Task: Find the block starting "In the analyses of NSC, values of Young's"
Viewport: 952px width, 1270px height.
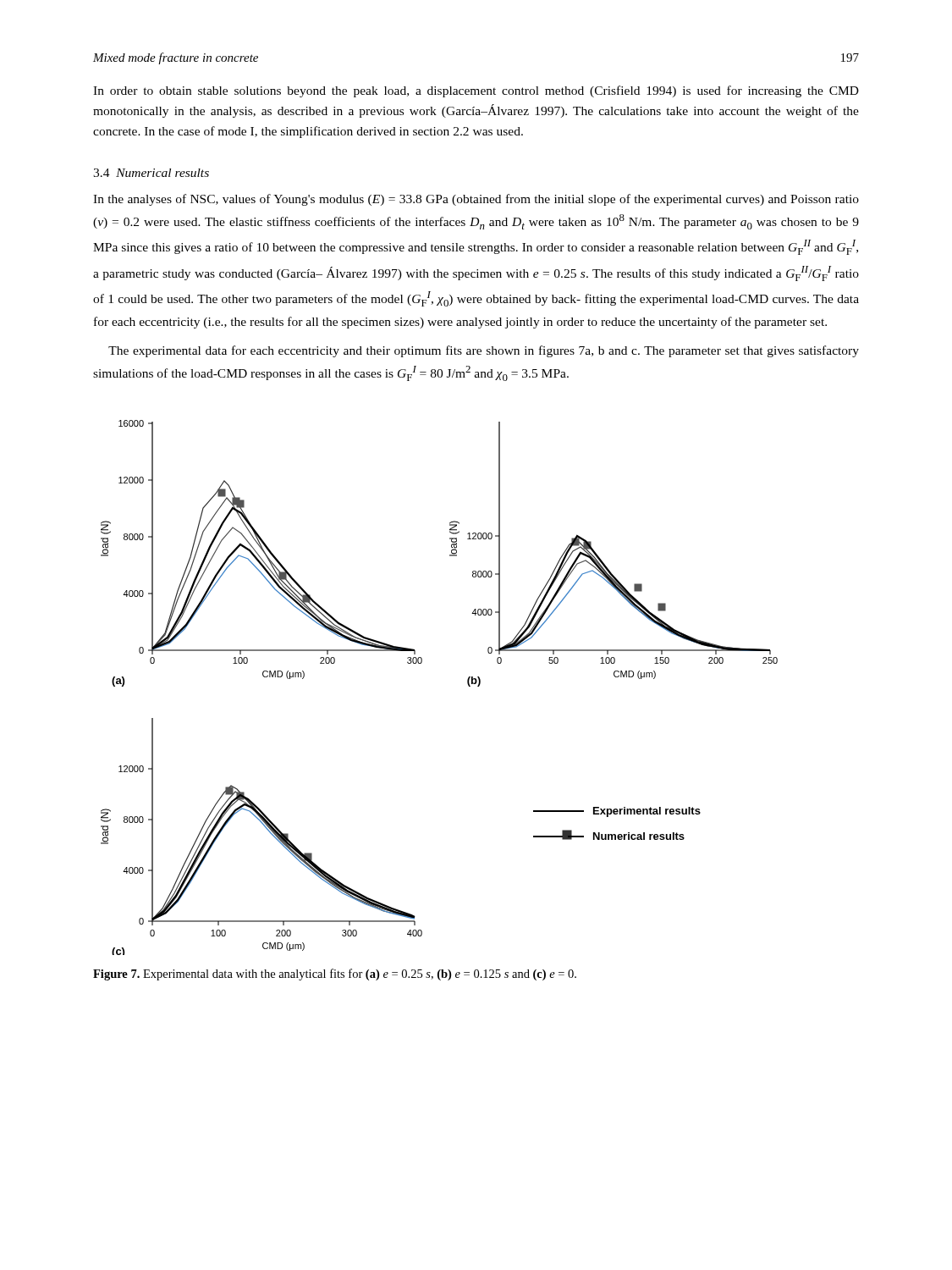Action: click(476, 260)
